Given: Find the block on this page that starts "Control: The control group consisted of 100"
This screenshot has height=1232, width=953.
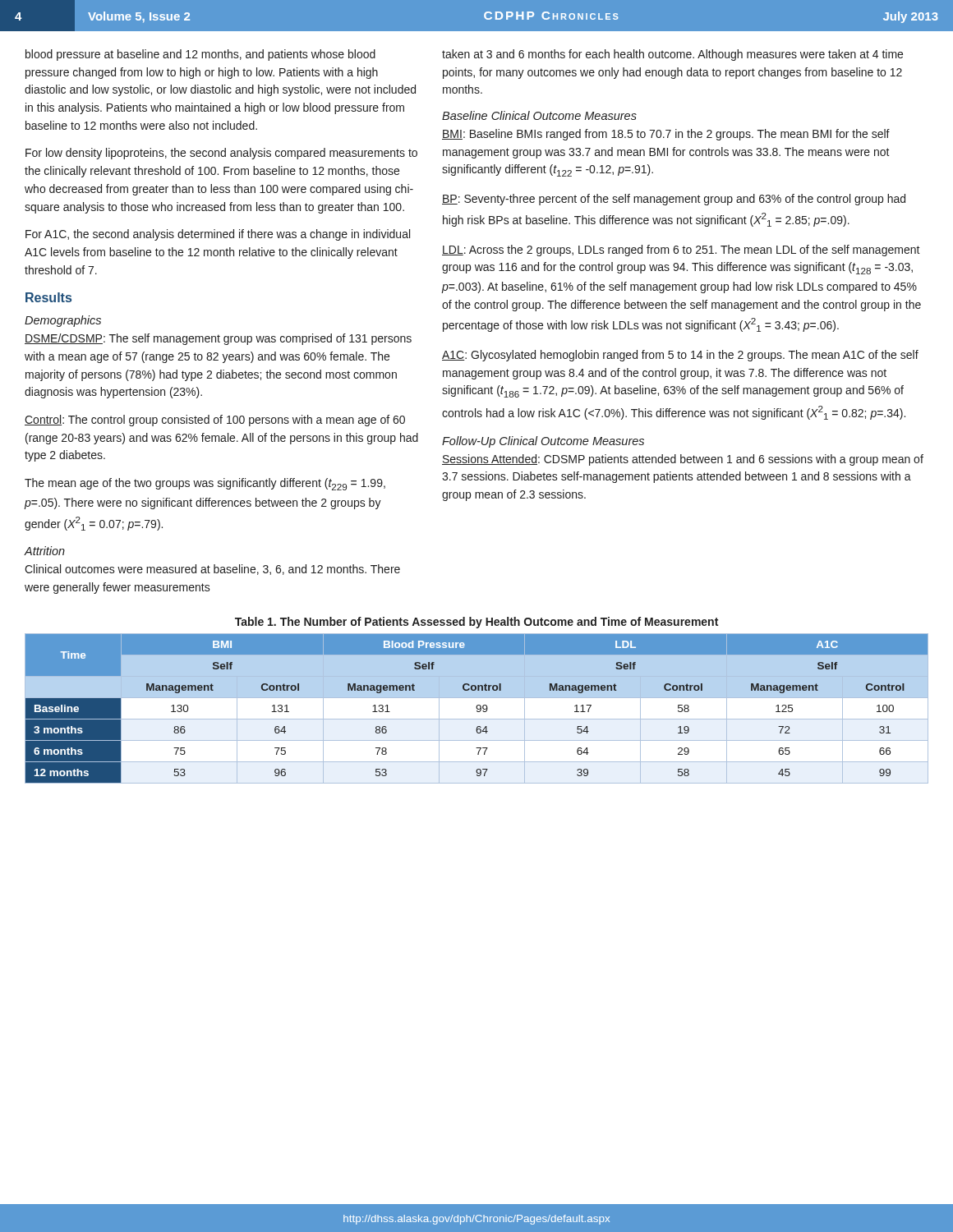Looking at the screenshot, I should 222,437.
